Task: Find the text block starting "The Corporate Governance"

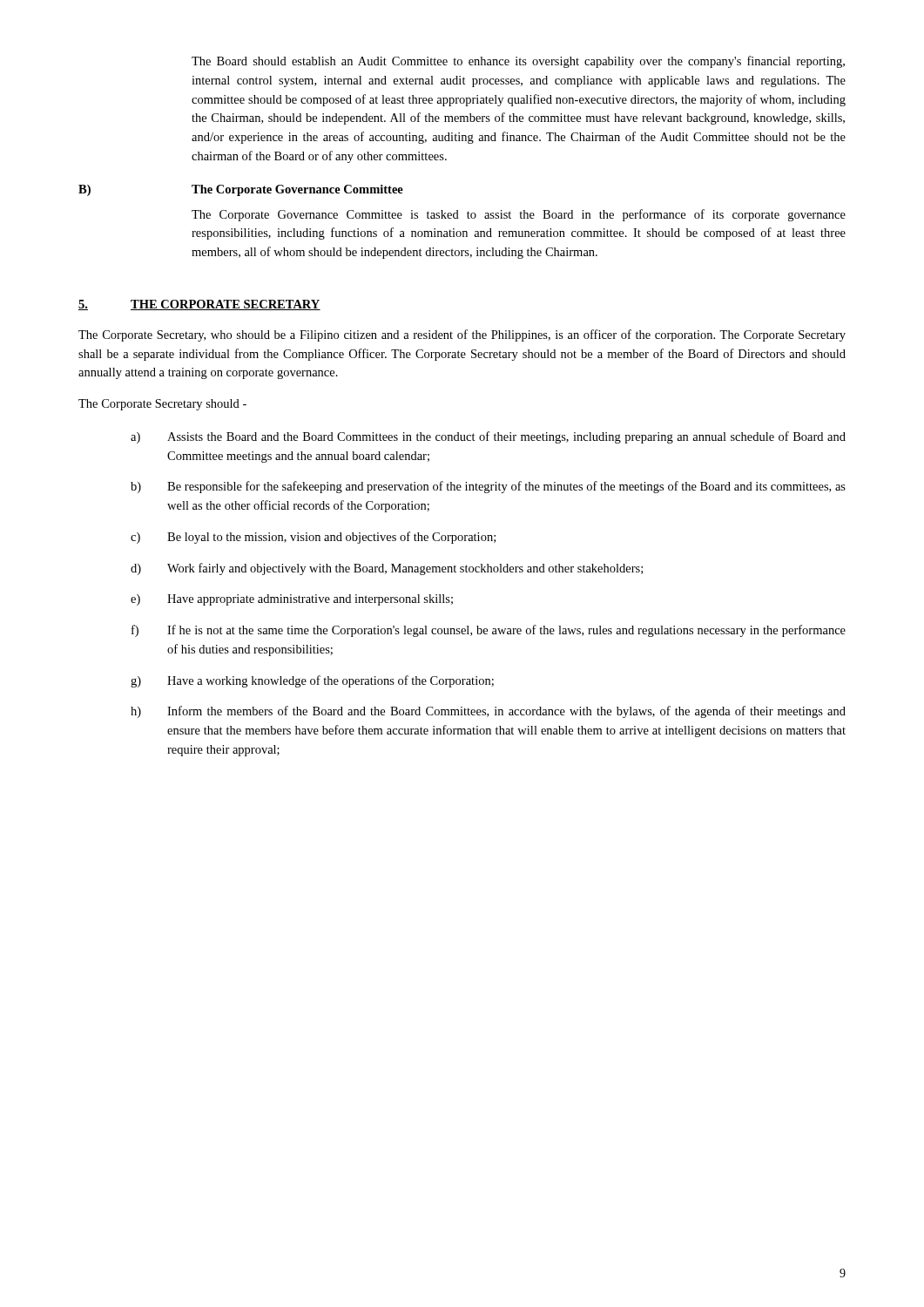Action: point(519,233)
